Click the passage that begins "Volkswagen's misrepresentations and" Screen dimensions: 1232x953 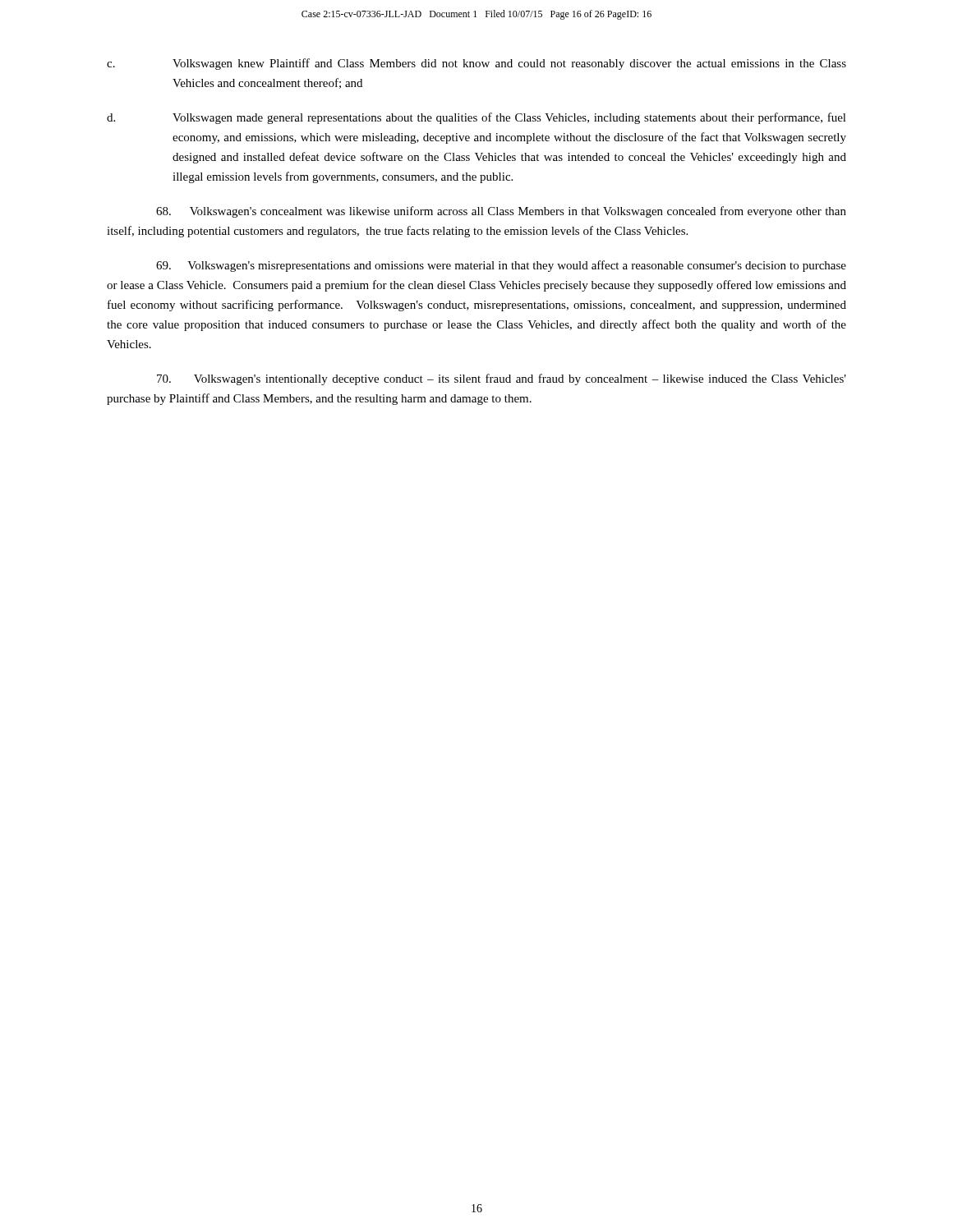pyautogui.click(x=476, y=305)
